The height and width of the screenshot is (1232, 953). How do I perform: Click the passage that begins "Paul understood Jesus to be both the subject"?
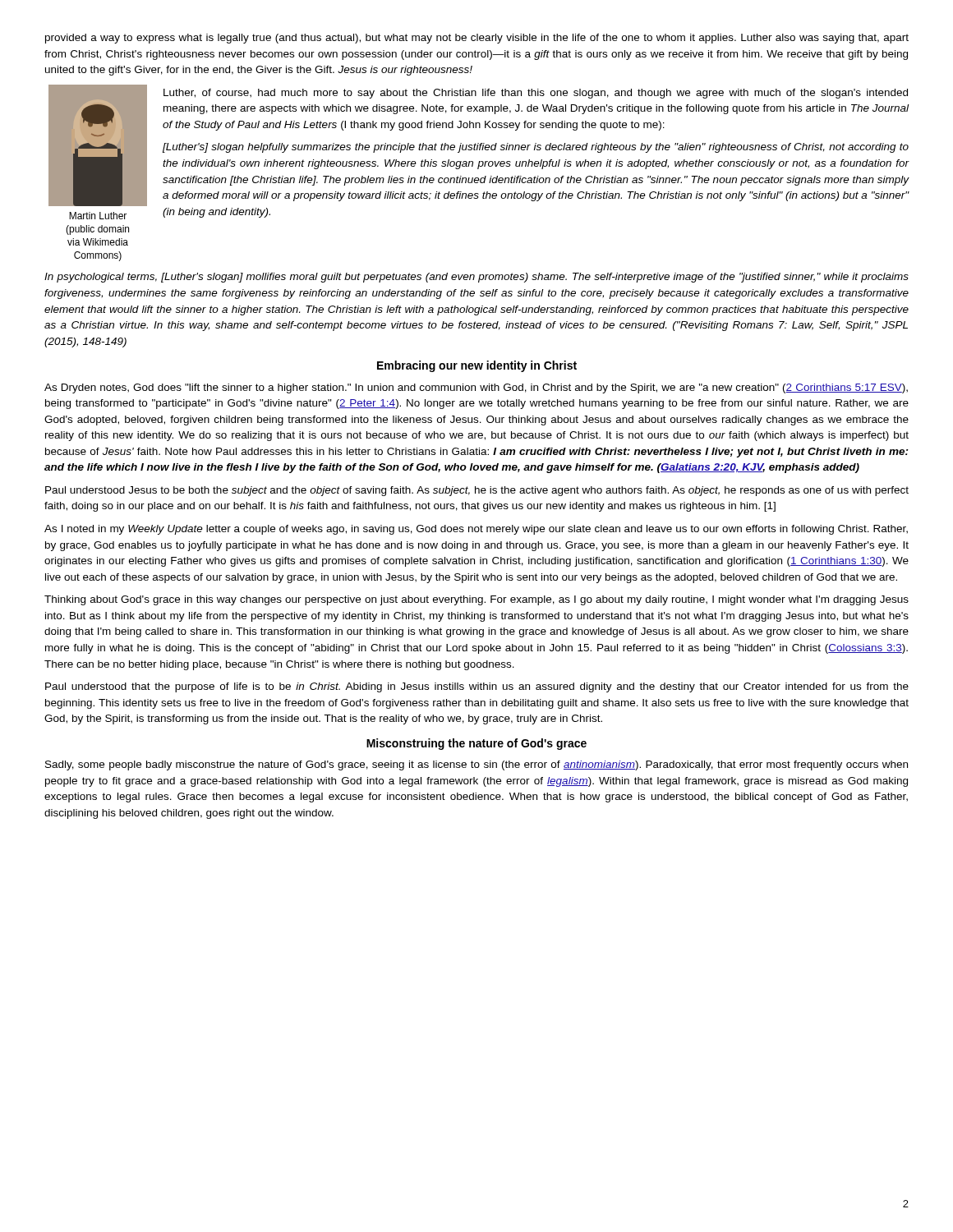click(476, 498)
